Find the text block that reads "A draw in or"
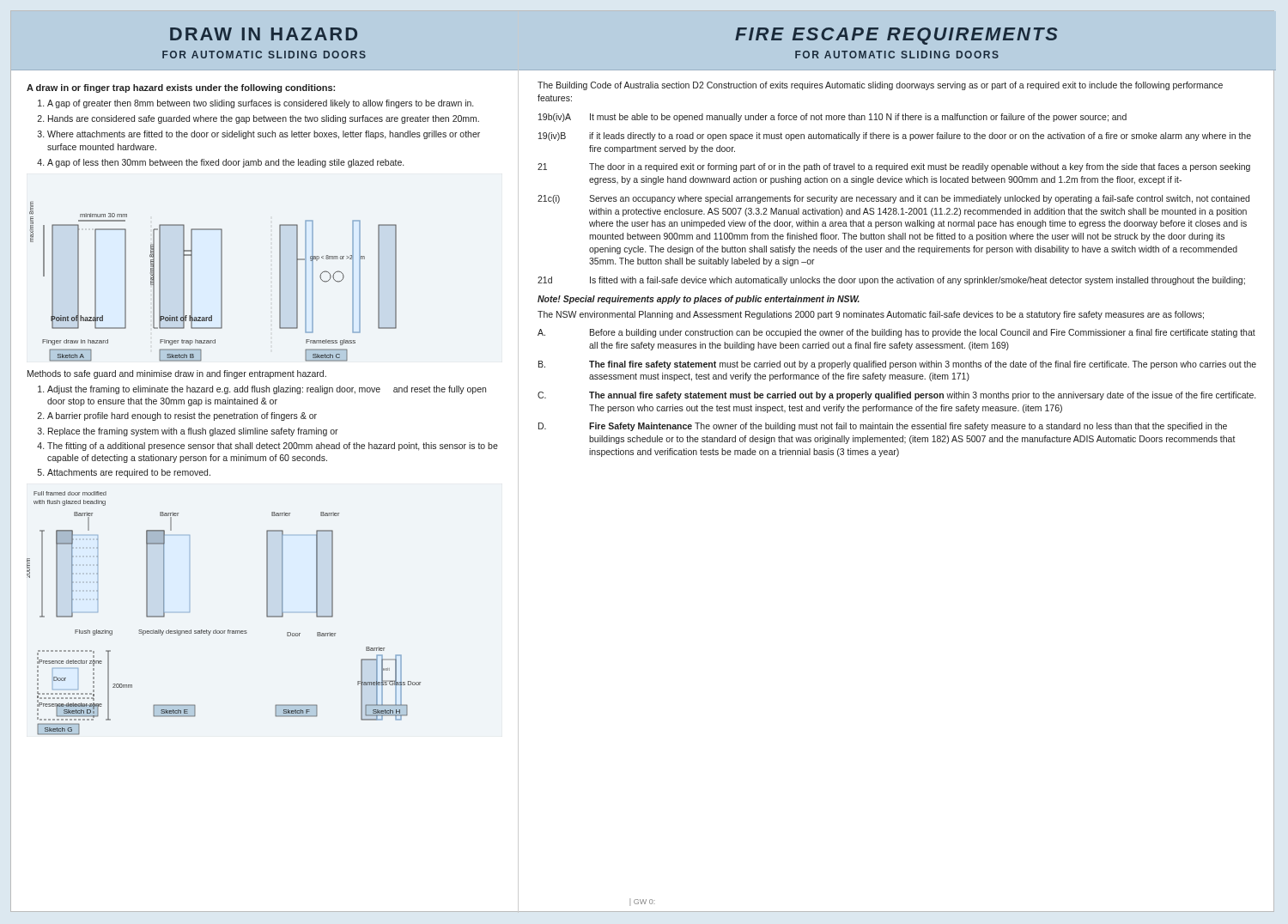 coord(181,88)
